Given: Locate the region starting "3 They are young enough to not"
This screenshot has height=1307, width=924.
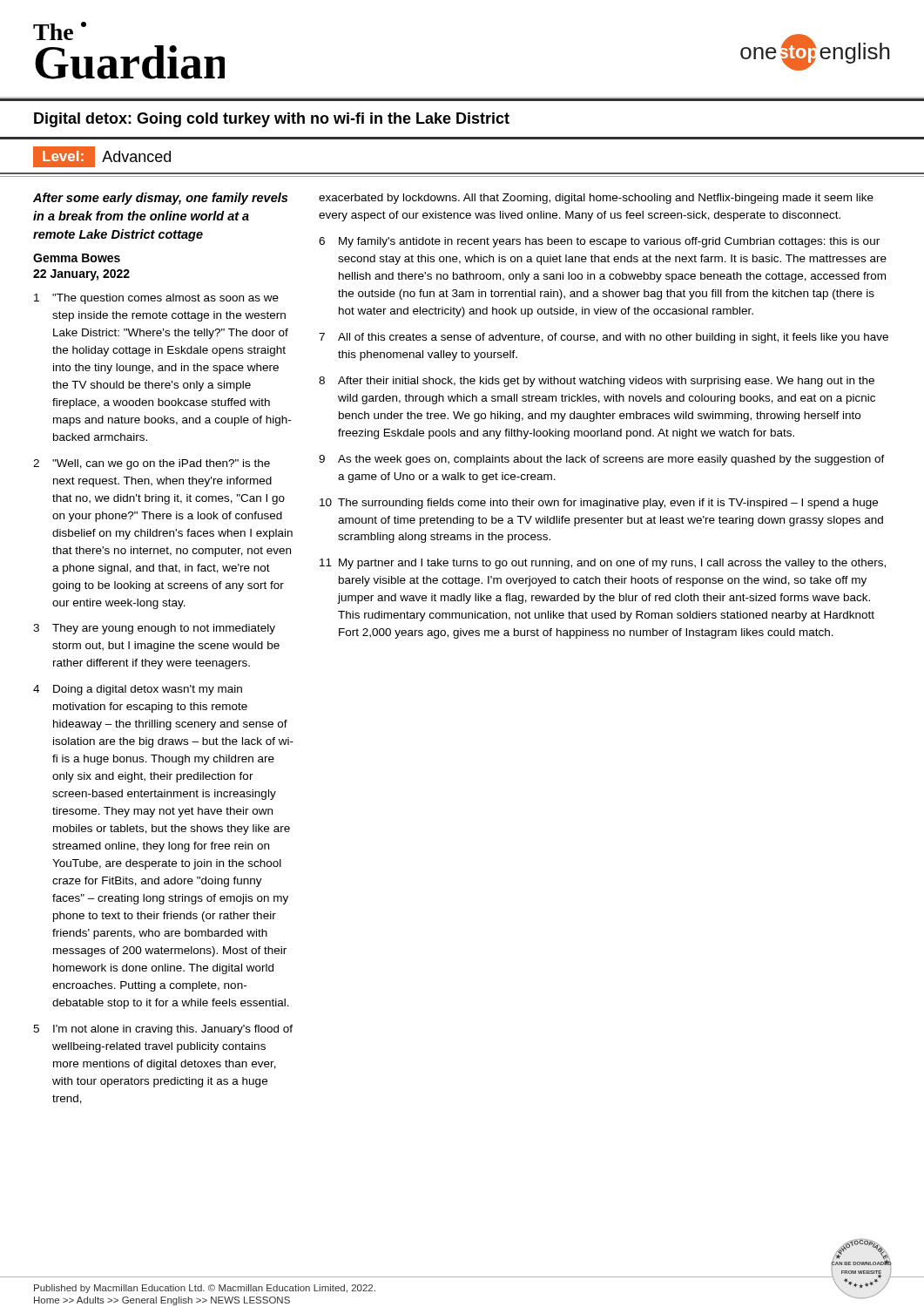Looking at the screenshot, I should click(x=164, y=646).
